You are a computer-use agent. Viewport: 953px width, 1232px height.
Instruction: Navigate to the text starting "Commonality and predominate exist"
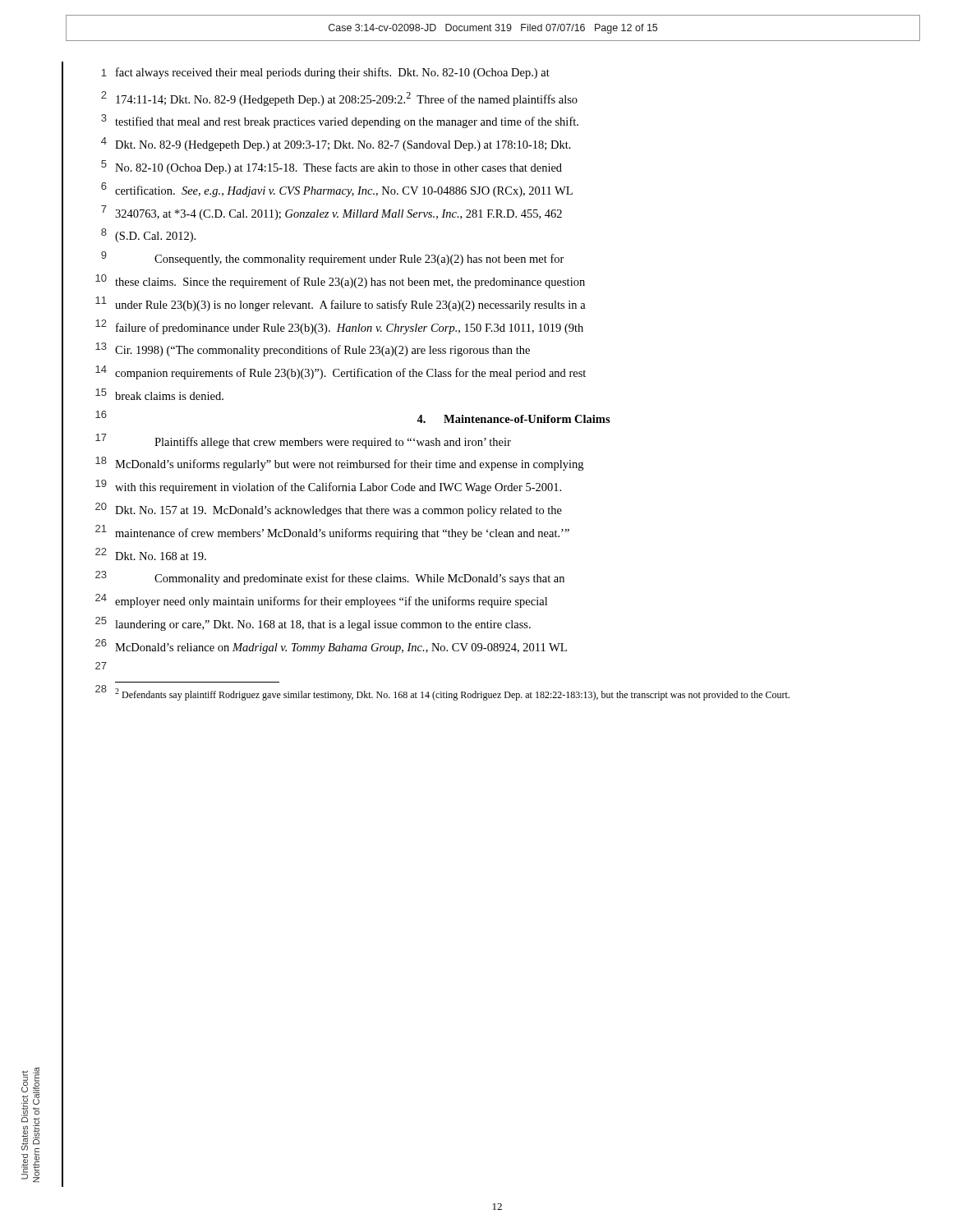pyautogui.click(x=513, y=613)
